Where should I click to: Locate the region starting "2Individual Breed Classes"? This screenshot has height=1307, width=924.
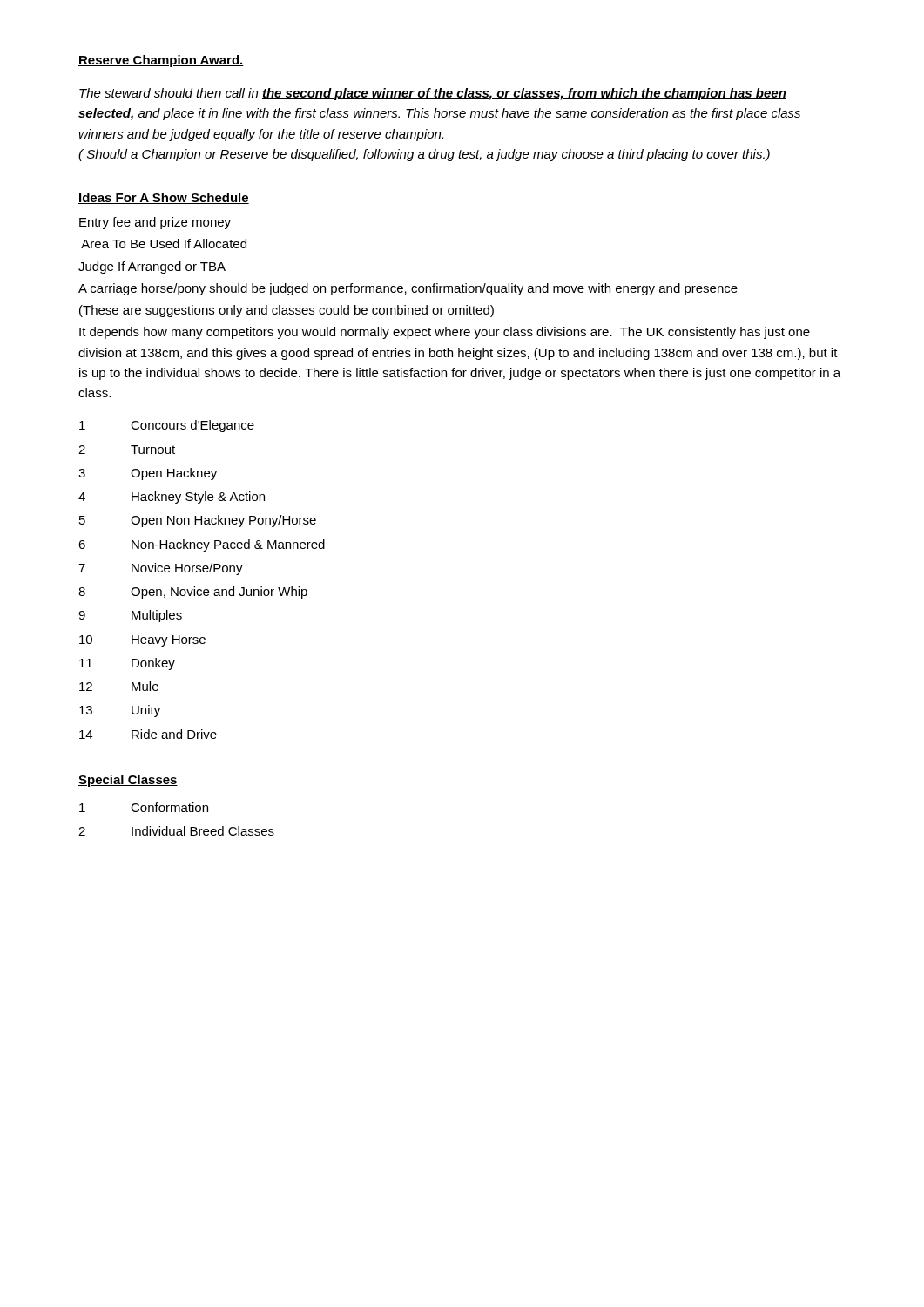176,831
